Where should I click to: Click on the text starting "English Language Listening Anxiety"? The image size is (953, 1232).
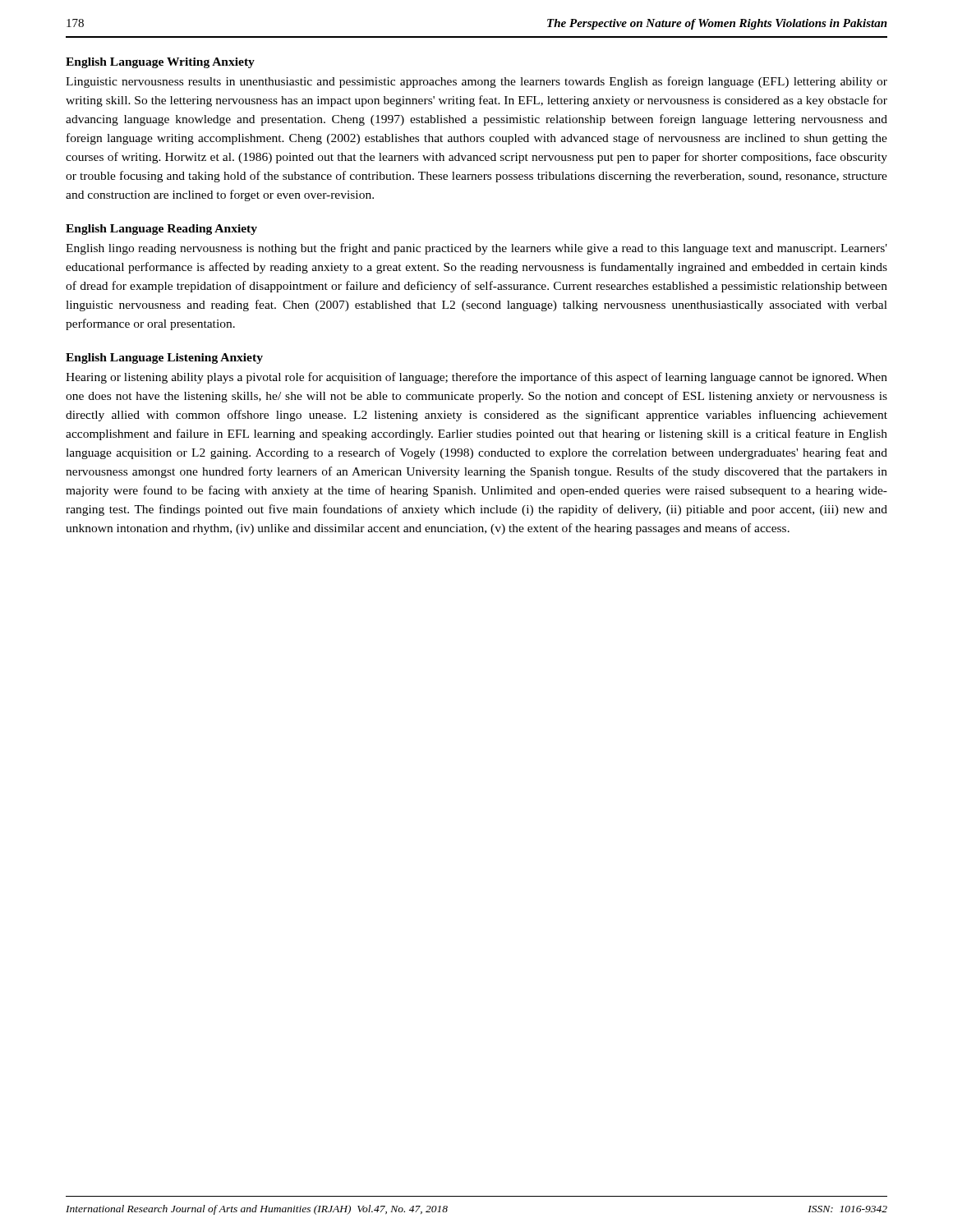click(x=164, y=357)
